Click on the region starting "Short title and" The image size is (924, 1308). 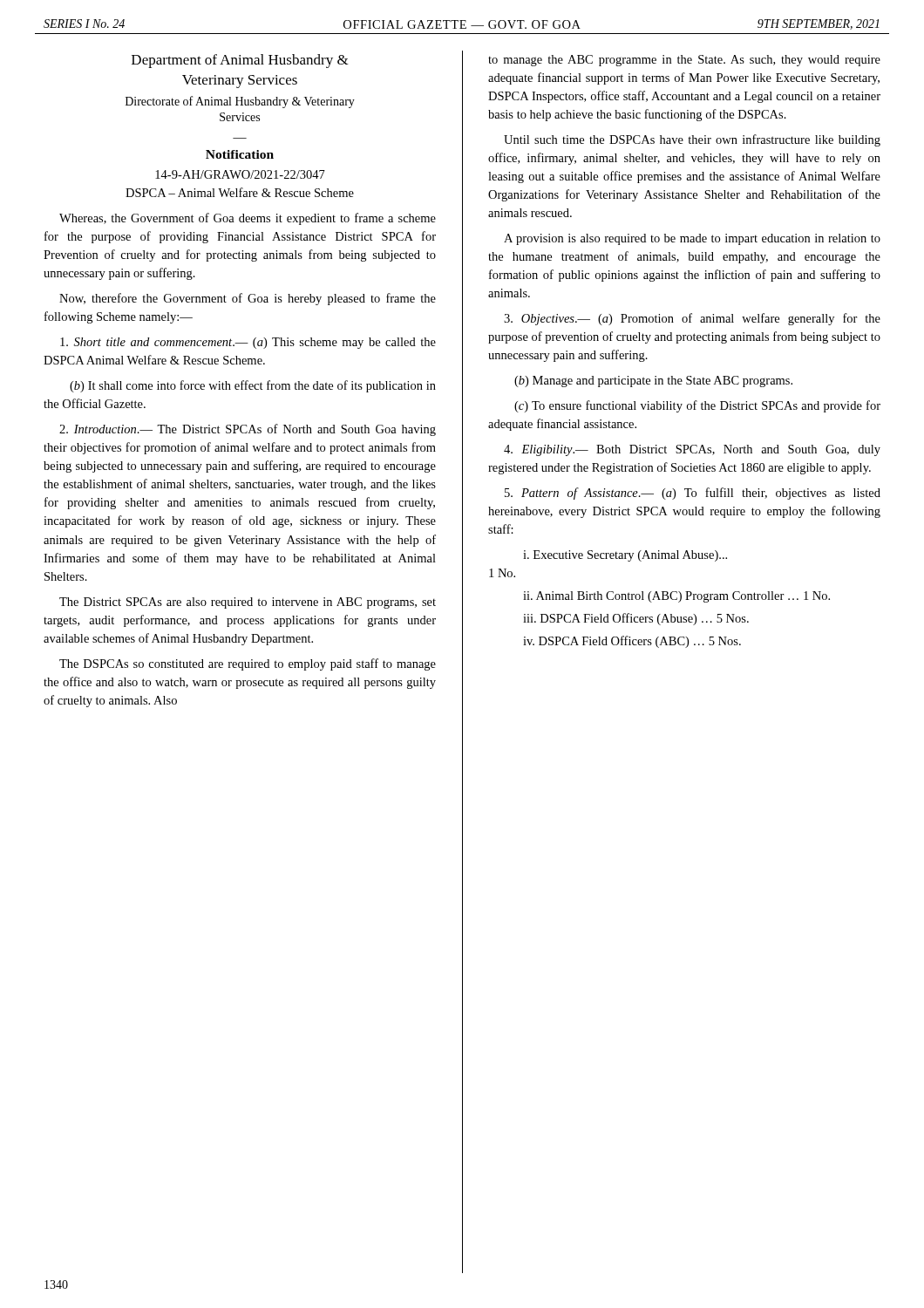[240, 351]
